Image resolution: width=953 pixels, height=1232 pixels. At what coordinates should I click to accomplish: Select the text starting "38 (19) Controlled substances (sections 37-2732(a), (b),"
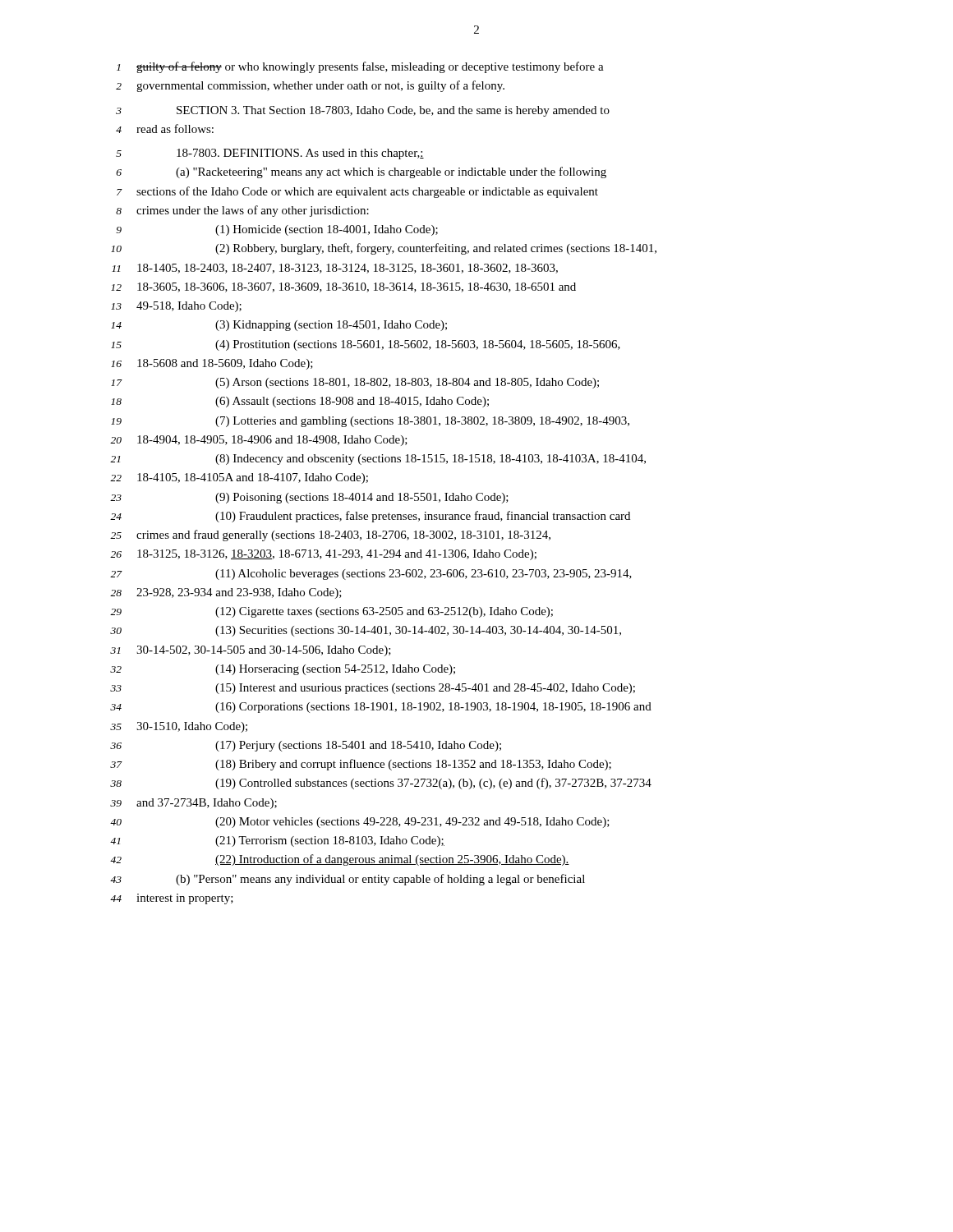pos(476,793)
